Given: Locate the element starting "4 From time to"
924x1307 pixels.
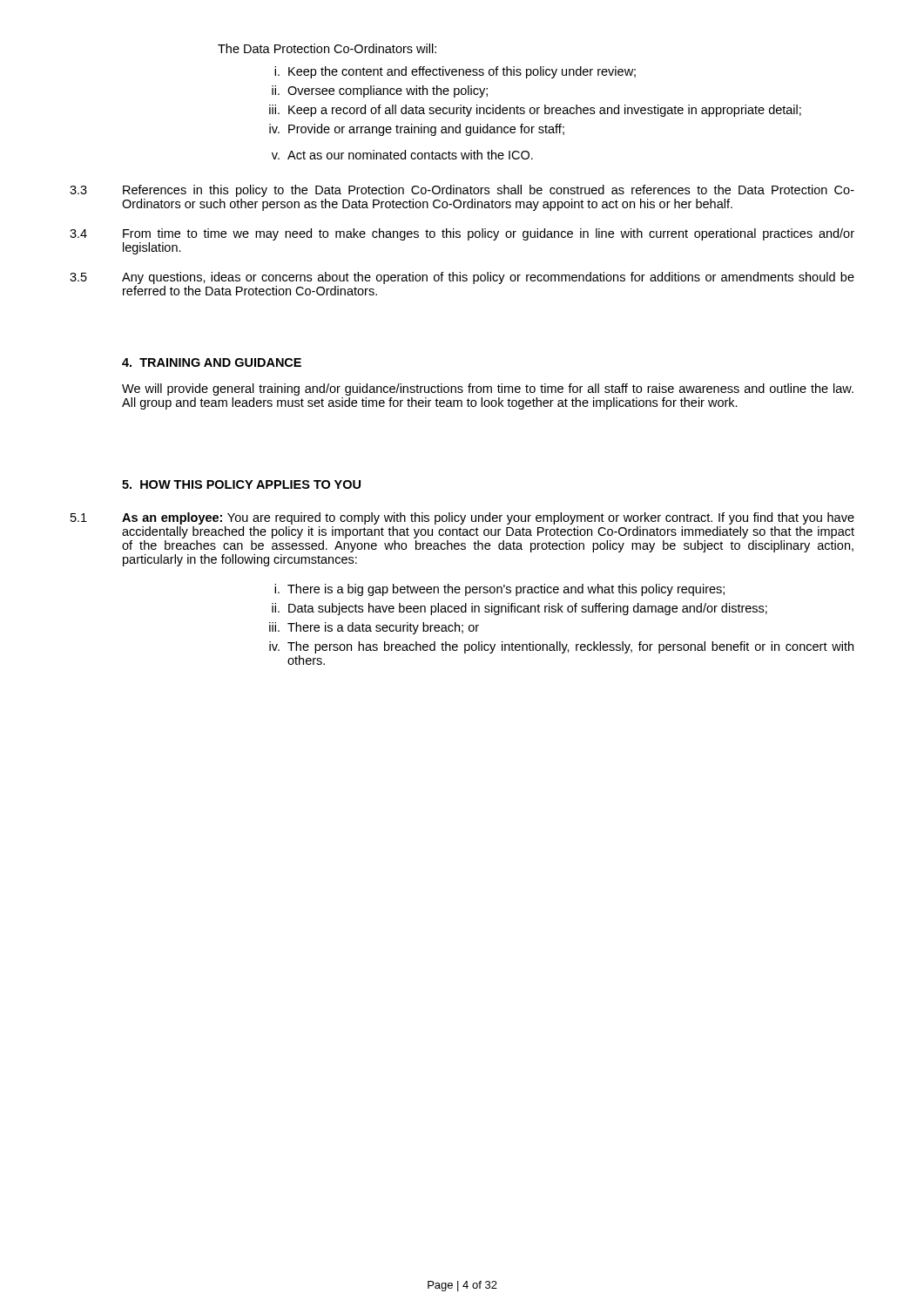Looking at the screenshot, I should 462,240.
